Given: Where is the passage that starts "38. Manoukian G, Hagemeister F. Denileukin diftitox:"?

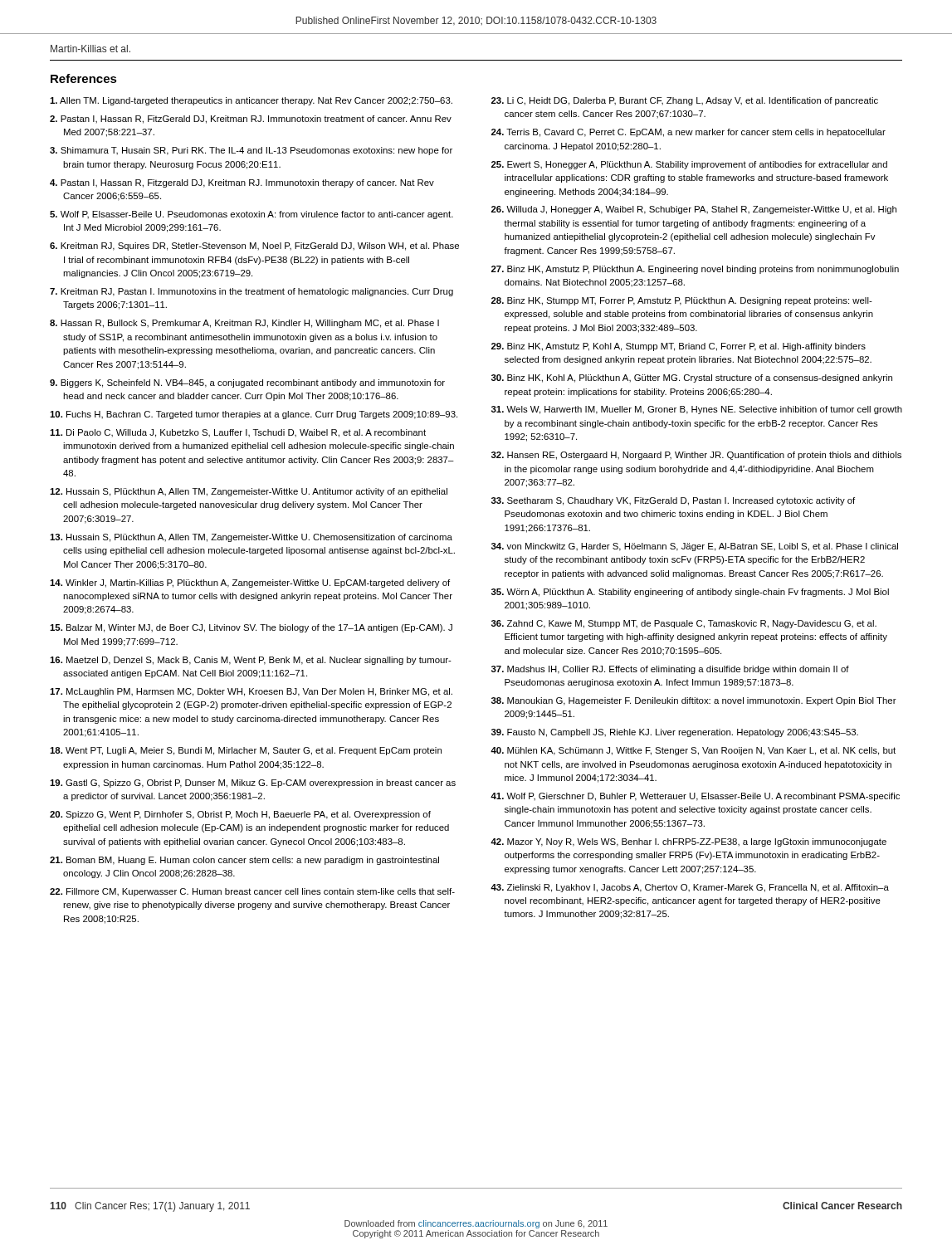Looking at the screenshot, I should pos(693,707).
